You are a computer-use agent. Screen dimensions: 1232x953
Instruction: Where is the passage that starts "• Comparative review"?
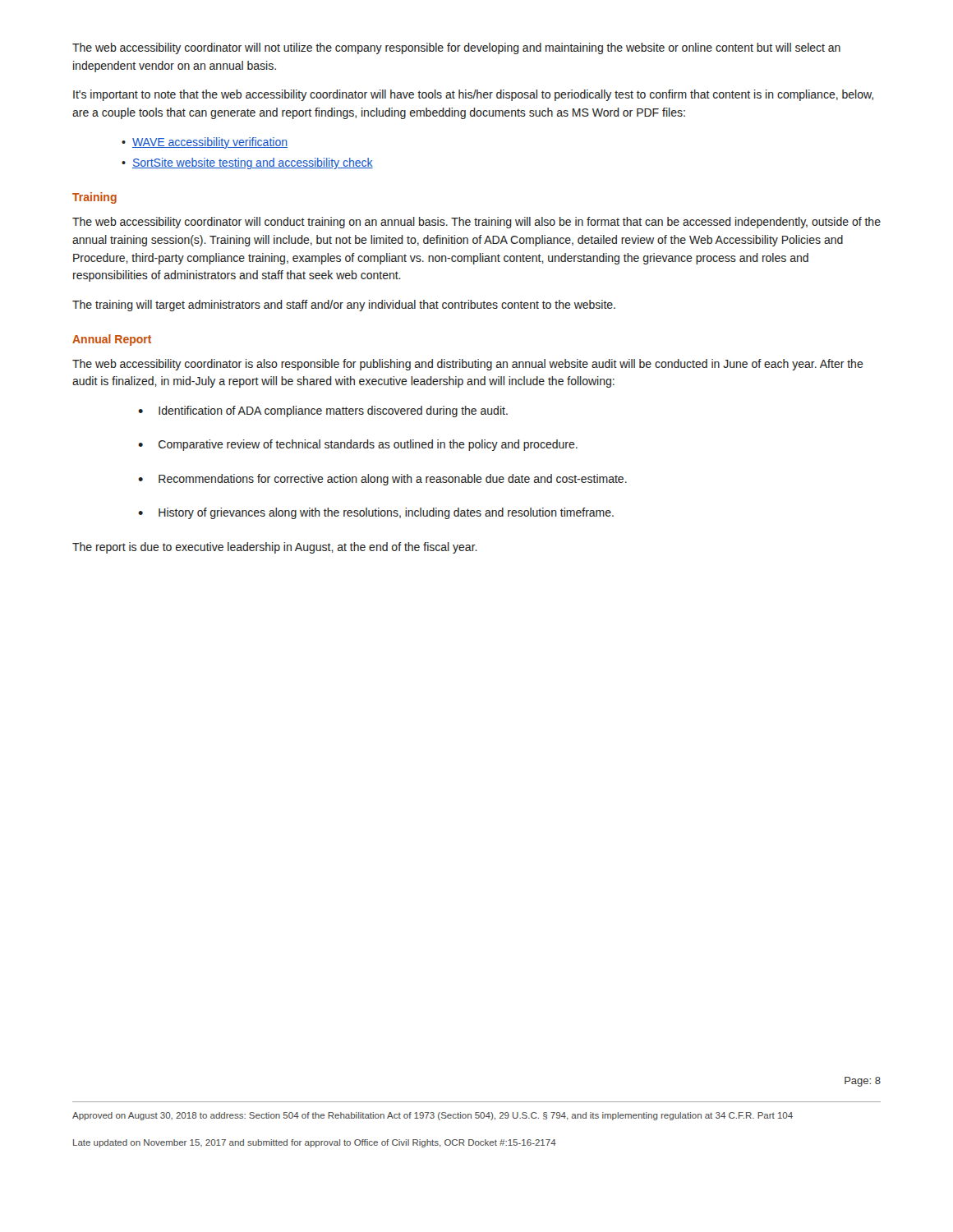(358, 446)
